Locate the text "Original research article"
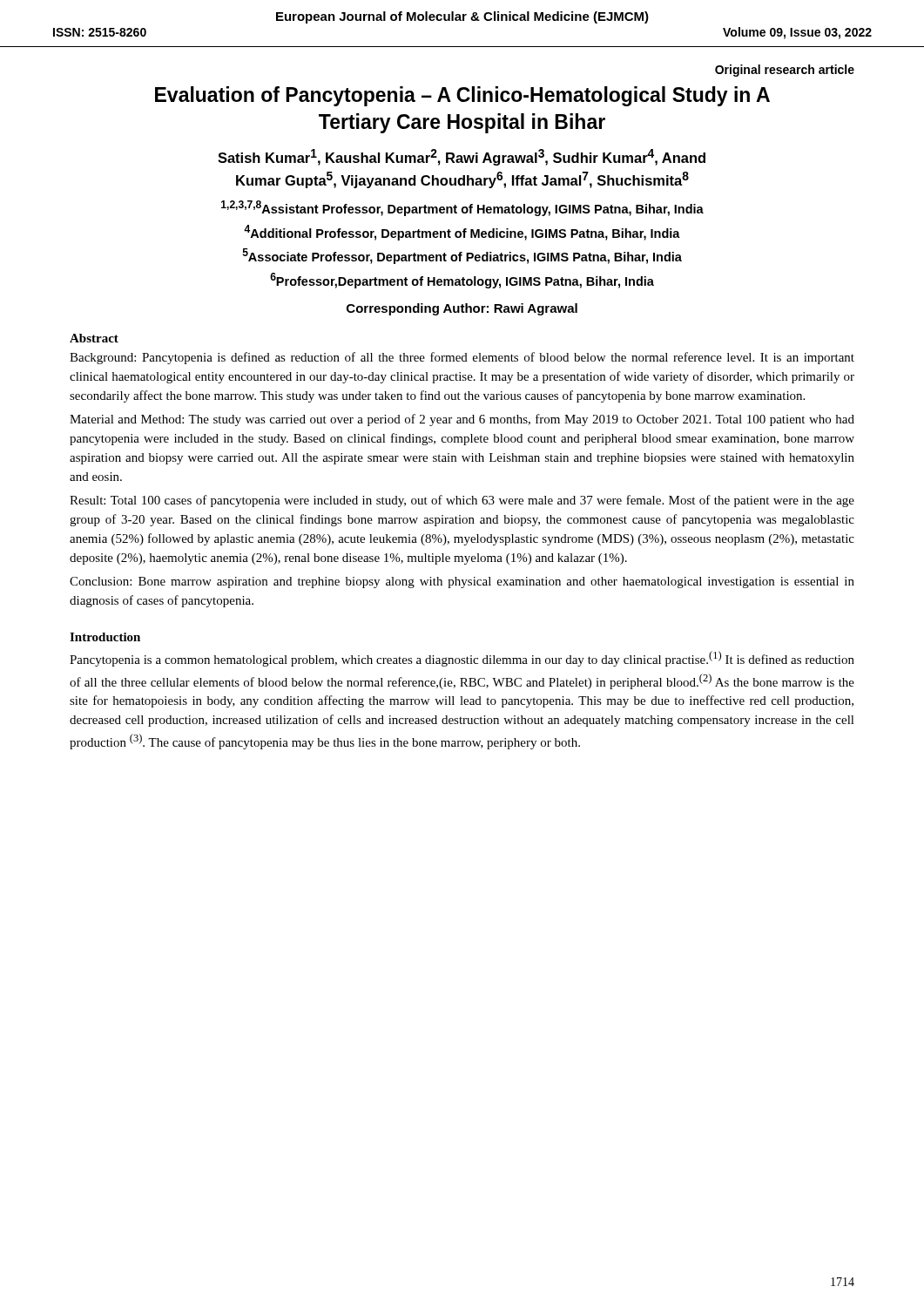Screen dimensions: 1307x924 coord(785,70)
